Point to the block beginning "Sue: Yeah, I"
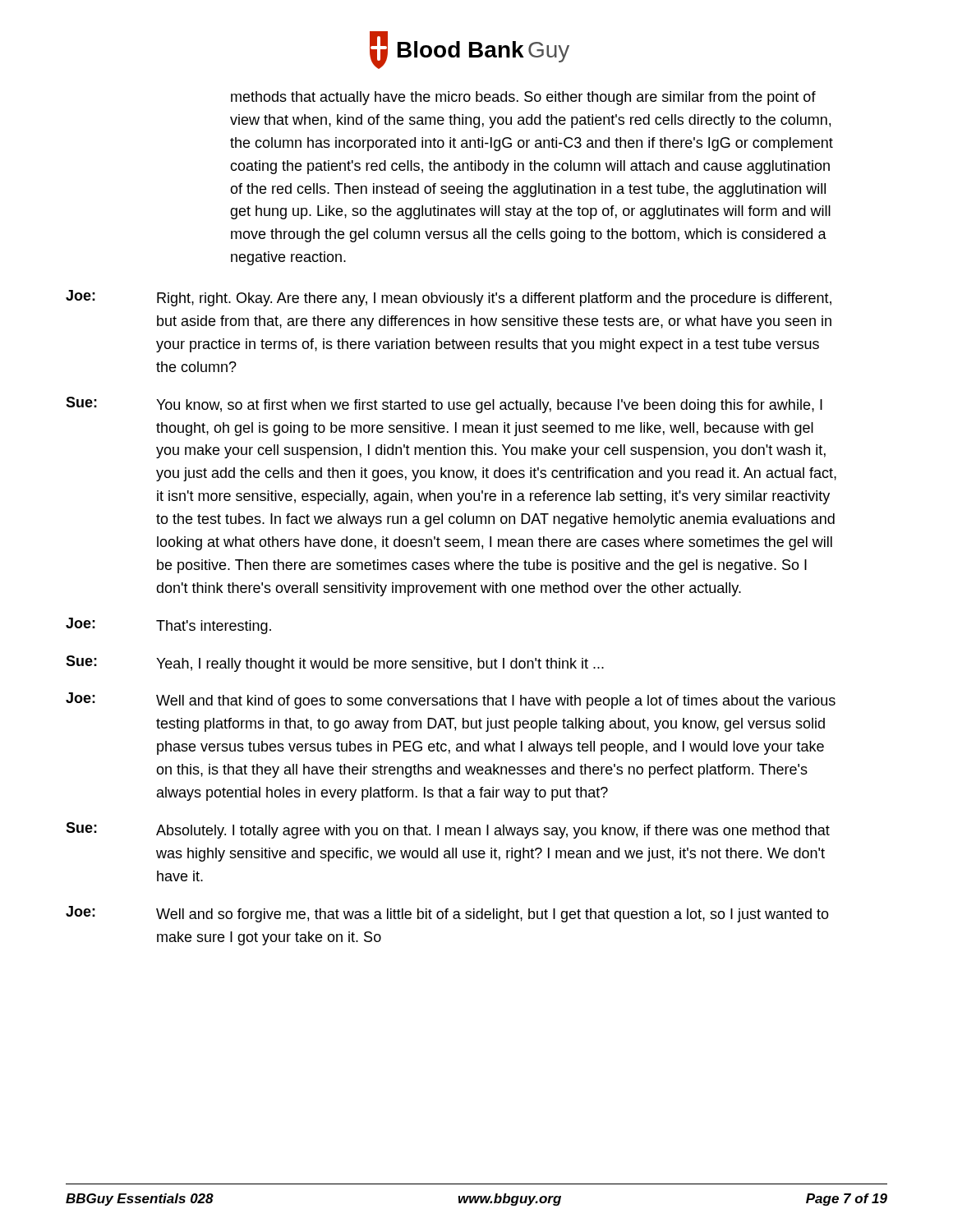Screen dimensions: 1232x953 (x=452, y=664)
